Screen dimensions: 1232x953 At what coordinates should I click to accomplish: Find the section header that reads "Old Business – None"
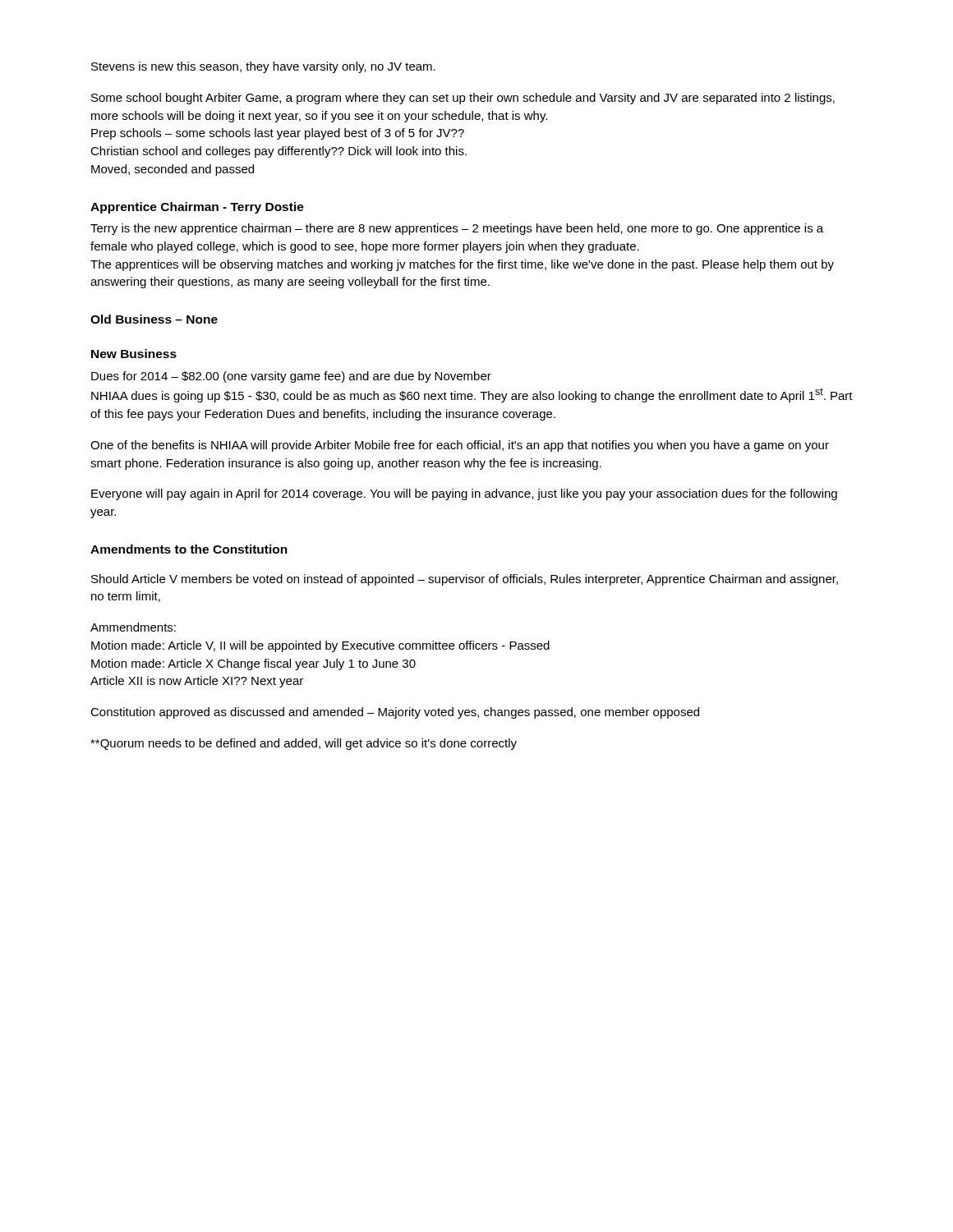coord(154,319)
